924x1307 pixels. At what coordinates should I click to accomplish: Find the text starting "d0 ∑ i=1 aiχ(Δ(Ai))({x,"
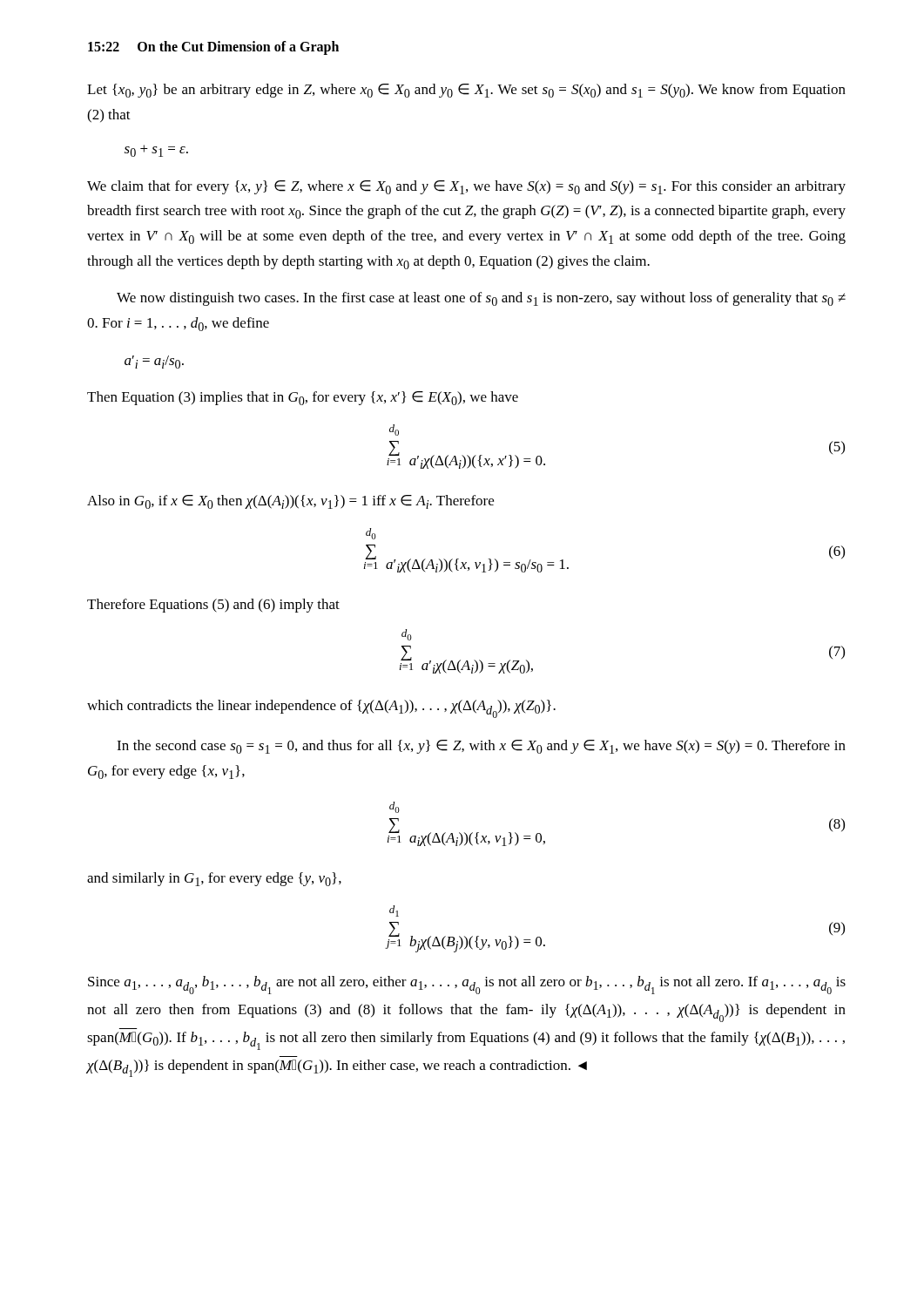point(395,807)
